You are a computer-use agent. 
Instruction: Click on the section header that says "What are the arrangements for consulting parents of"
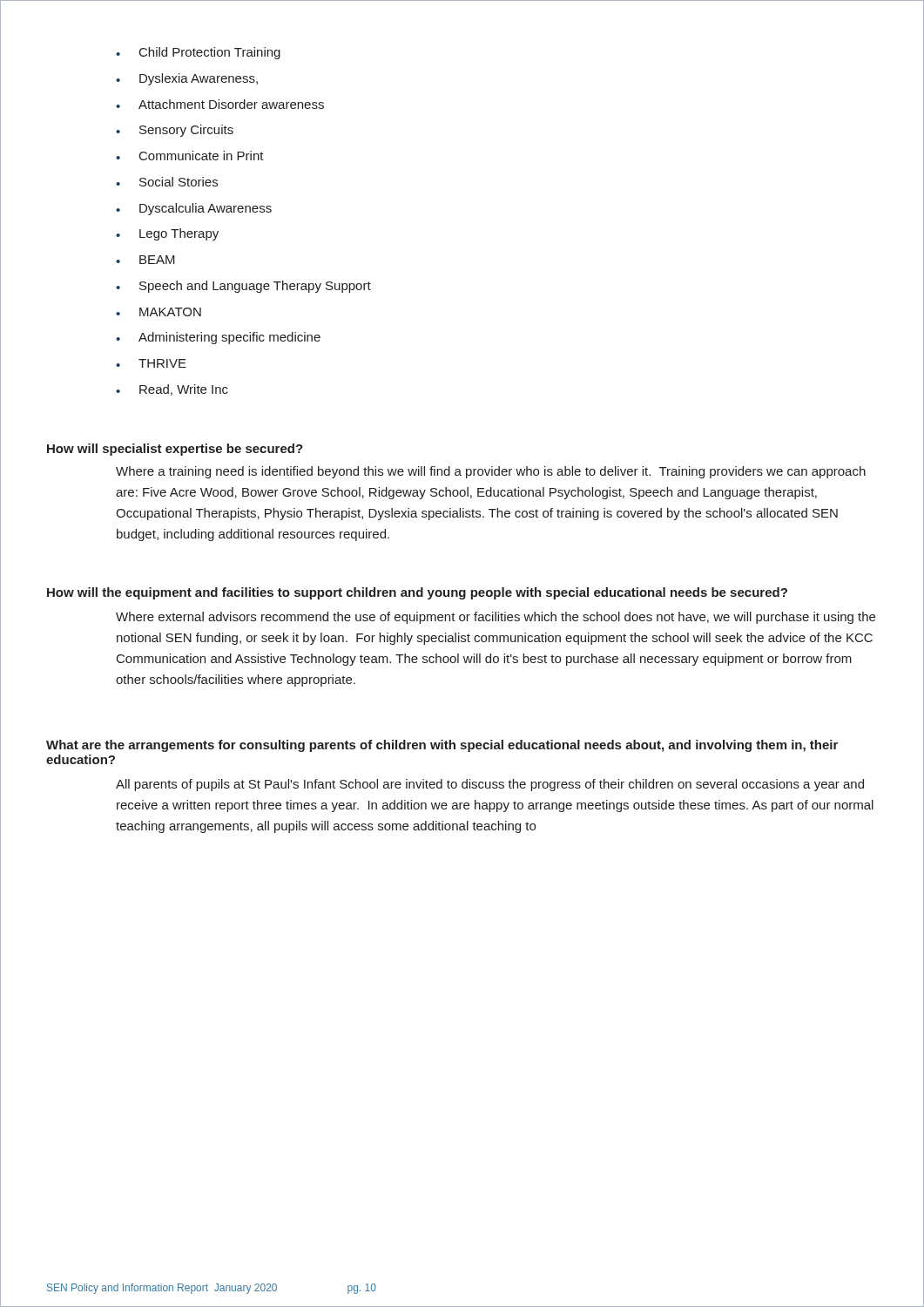pos(442,752)
